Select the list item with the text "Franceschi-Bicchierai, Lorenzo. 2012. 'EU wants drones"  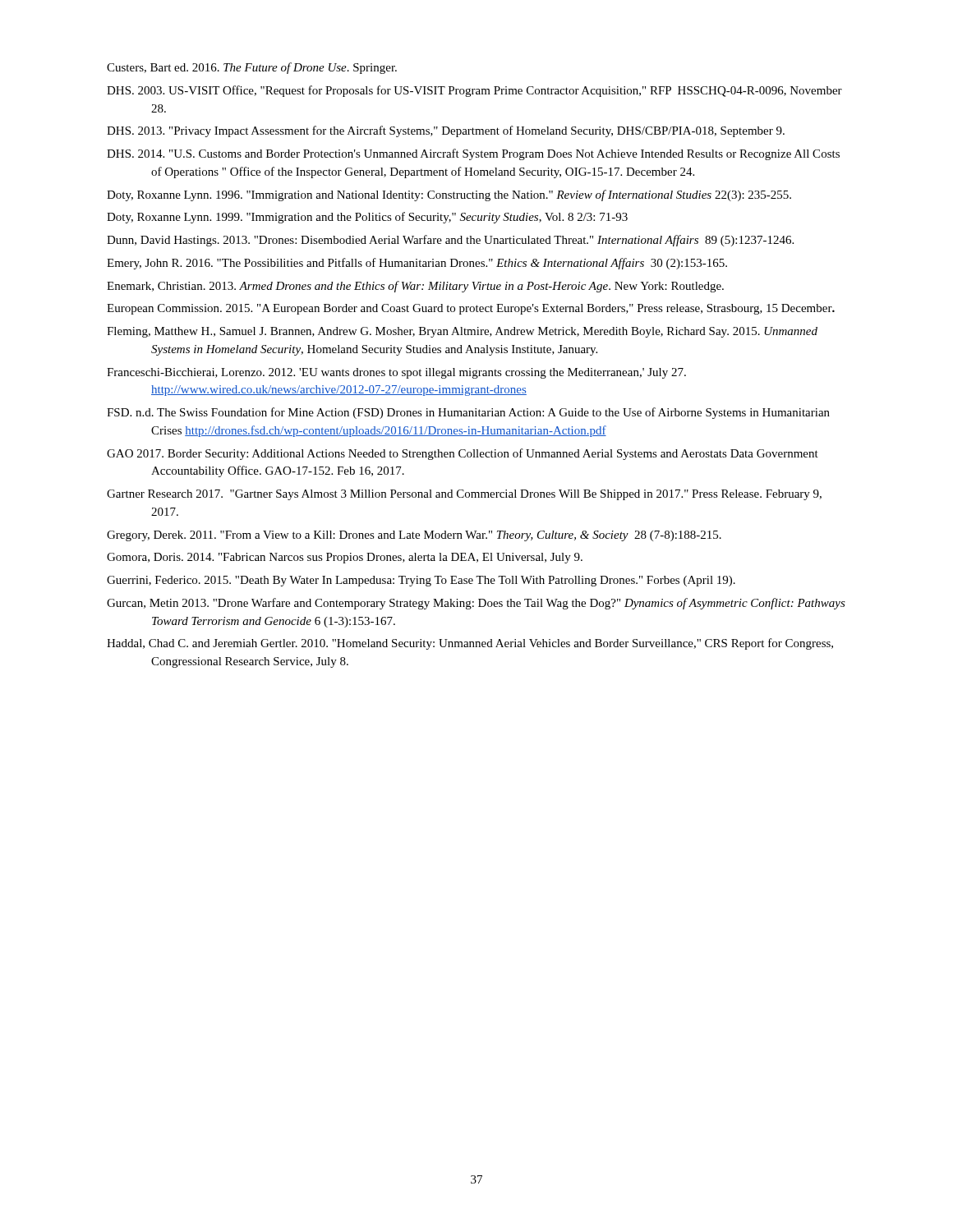(x=397, y=381)
